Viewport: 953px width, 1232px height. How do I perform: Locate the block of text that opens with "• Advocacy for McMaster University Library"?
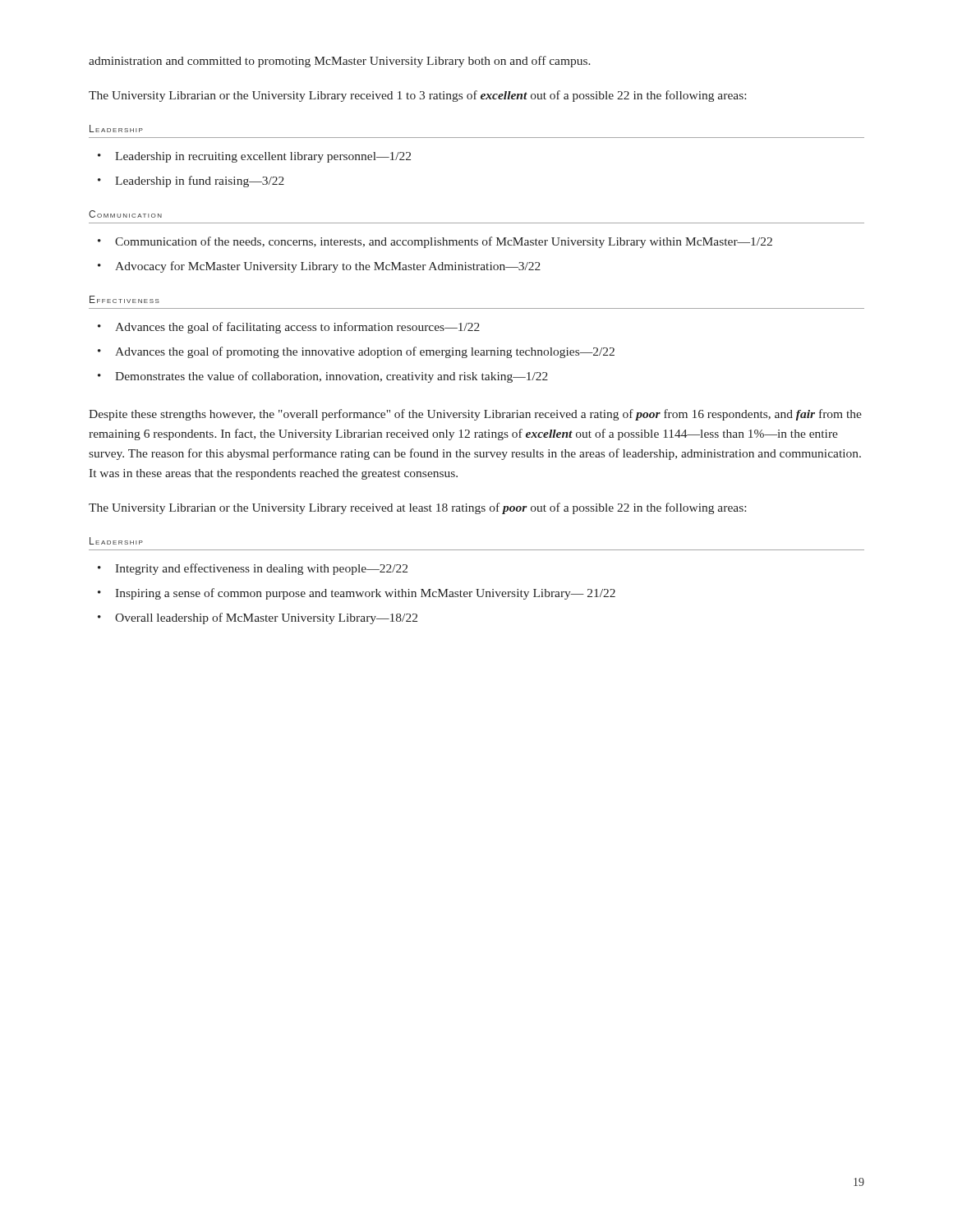(319, 266)
